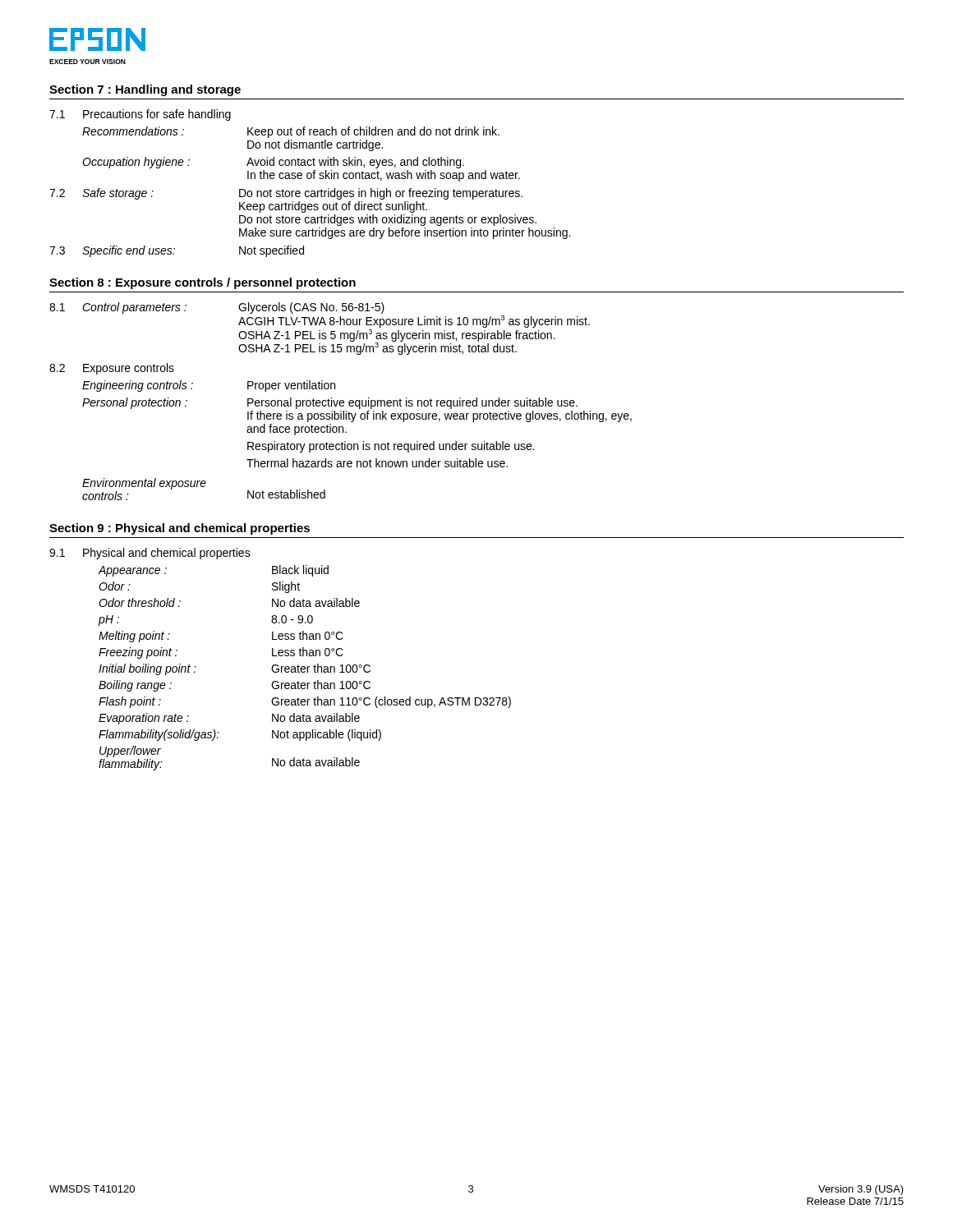Click on the block starting "Odor threshold : No"
Viewport: 953px width, 1232px height.
coord(132,602)
